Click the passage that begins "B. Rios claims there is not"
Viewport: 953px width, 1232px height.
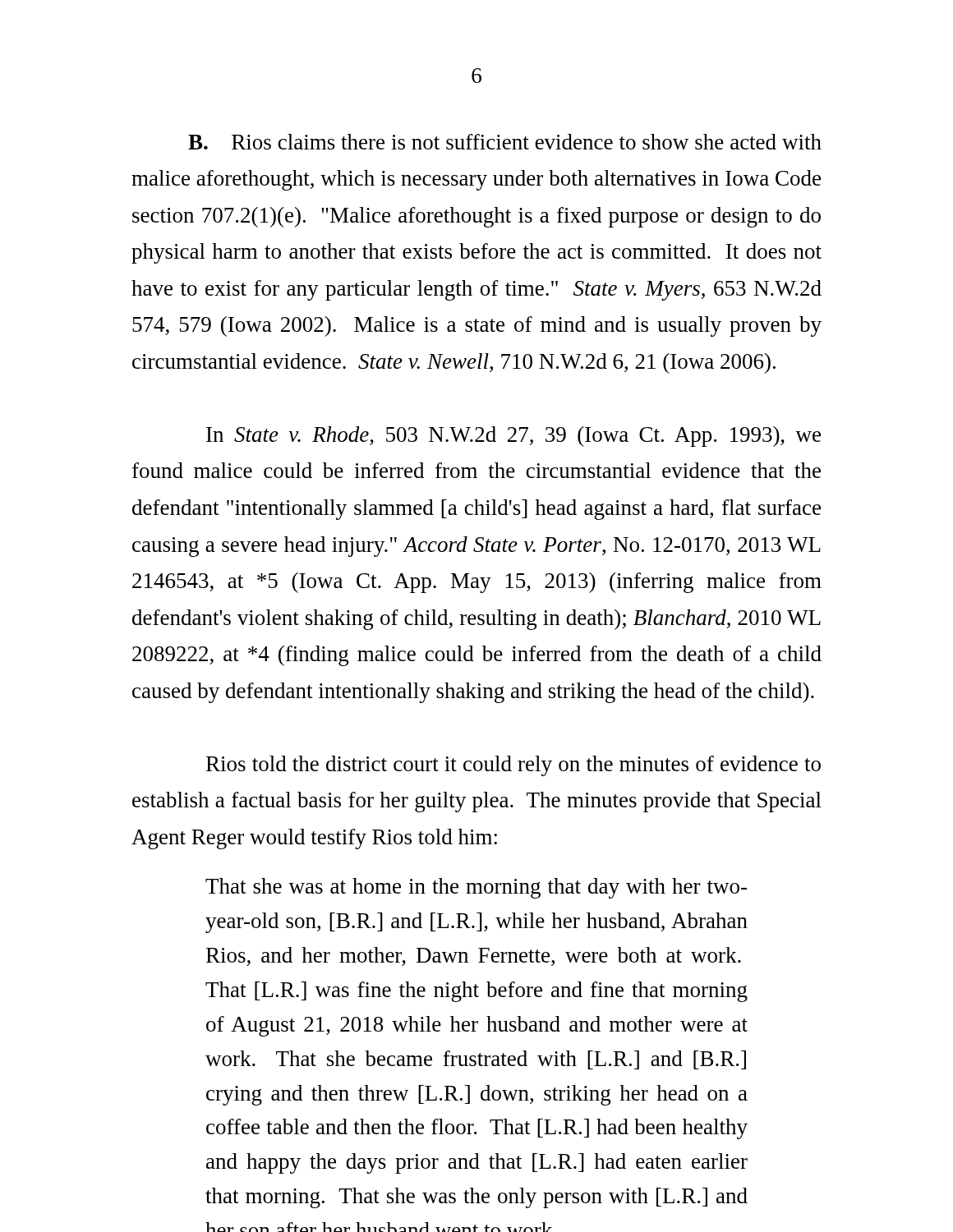click(x=476, y=251)
